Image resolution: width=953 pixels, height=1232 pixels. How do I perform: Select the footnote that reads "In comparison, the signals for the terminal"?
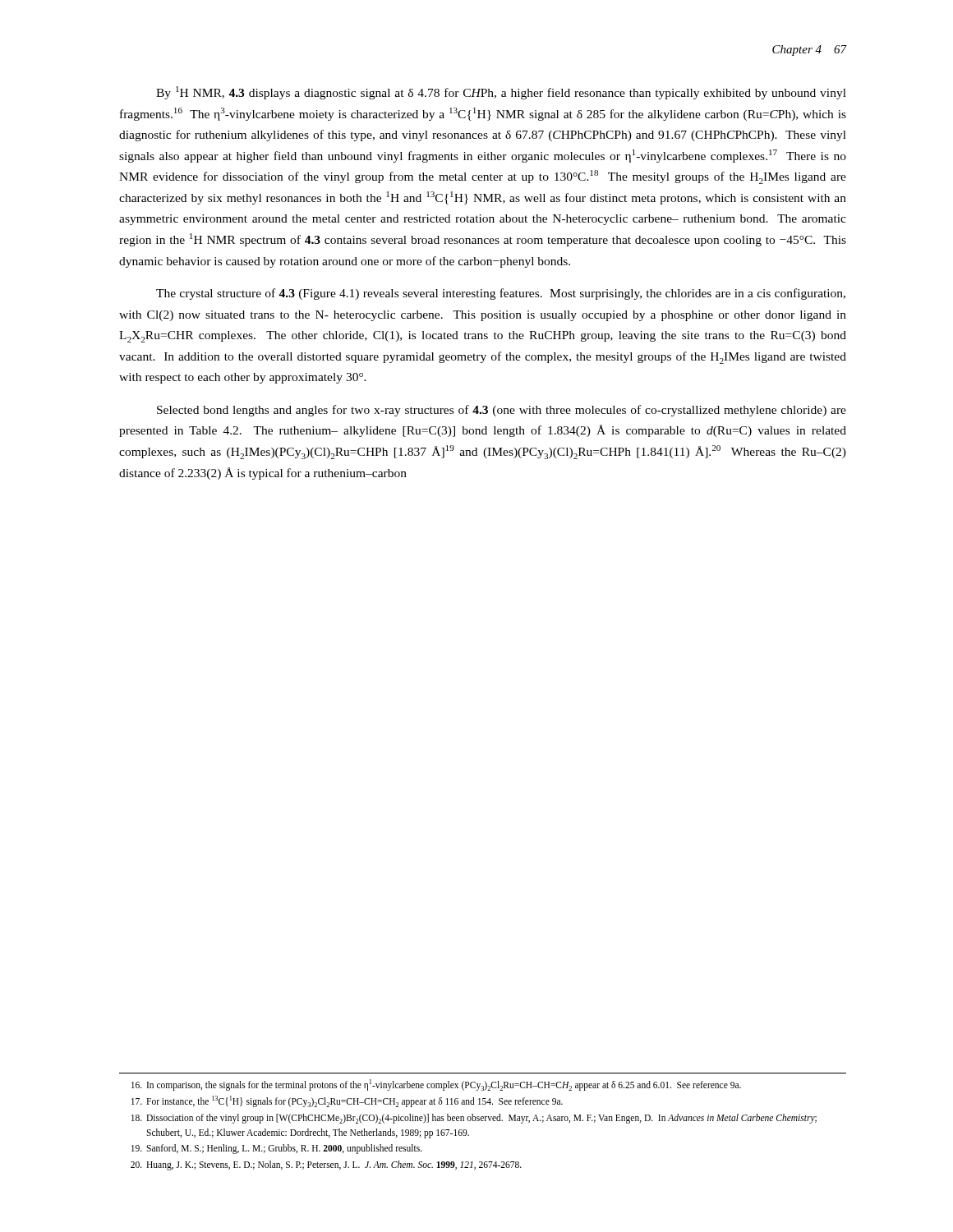pos(483,1086)
